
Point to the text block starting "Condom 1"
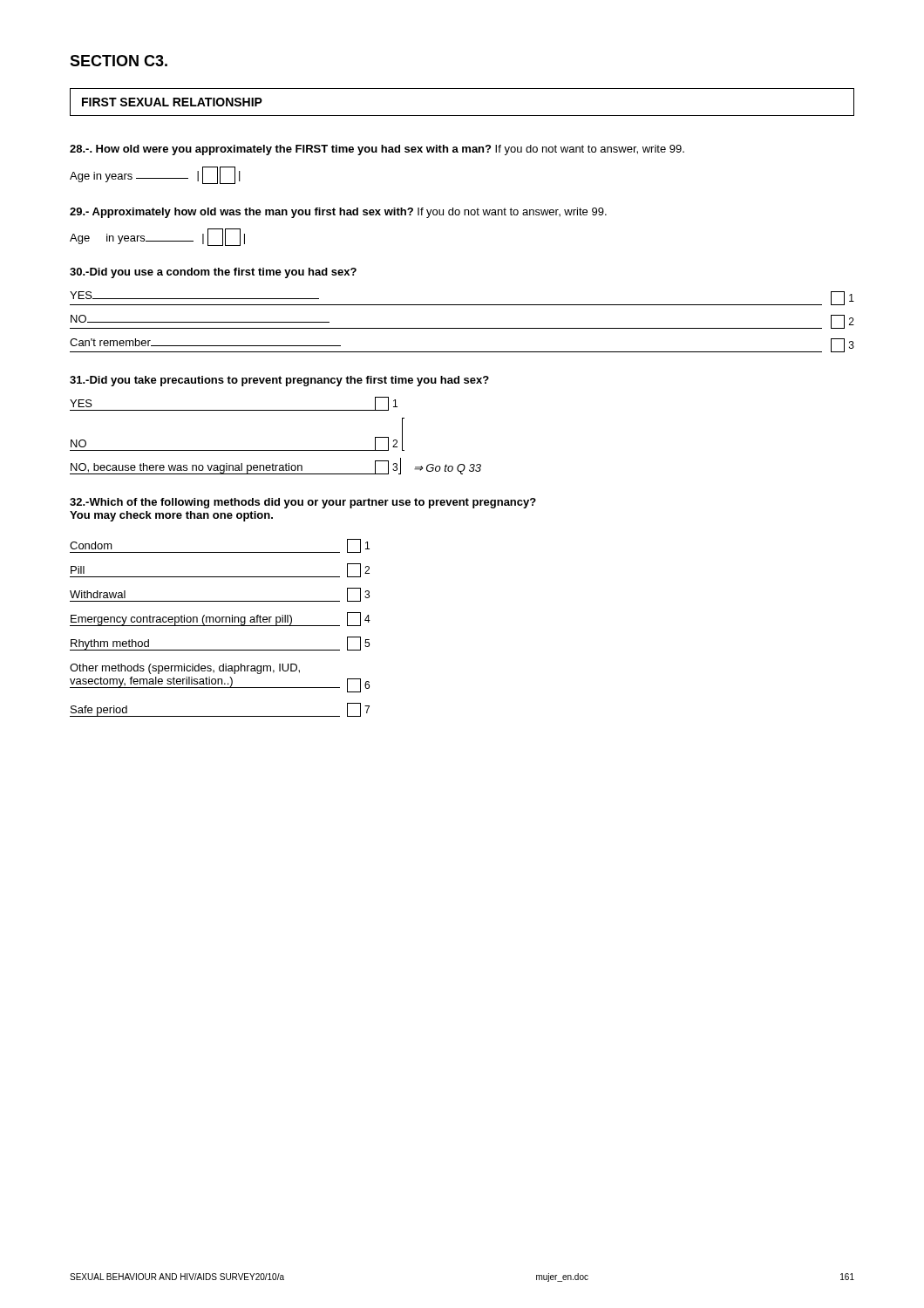220,546
